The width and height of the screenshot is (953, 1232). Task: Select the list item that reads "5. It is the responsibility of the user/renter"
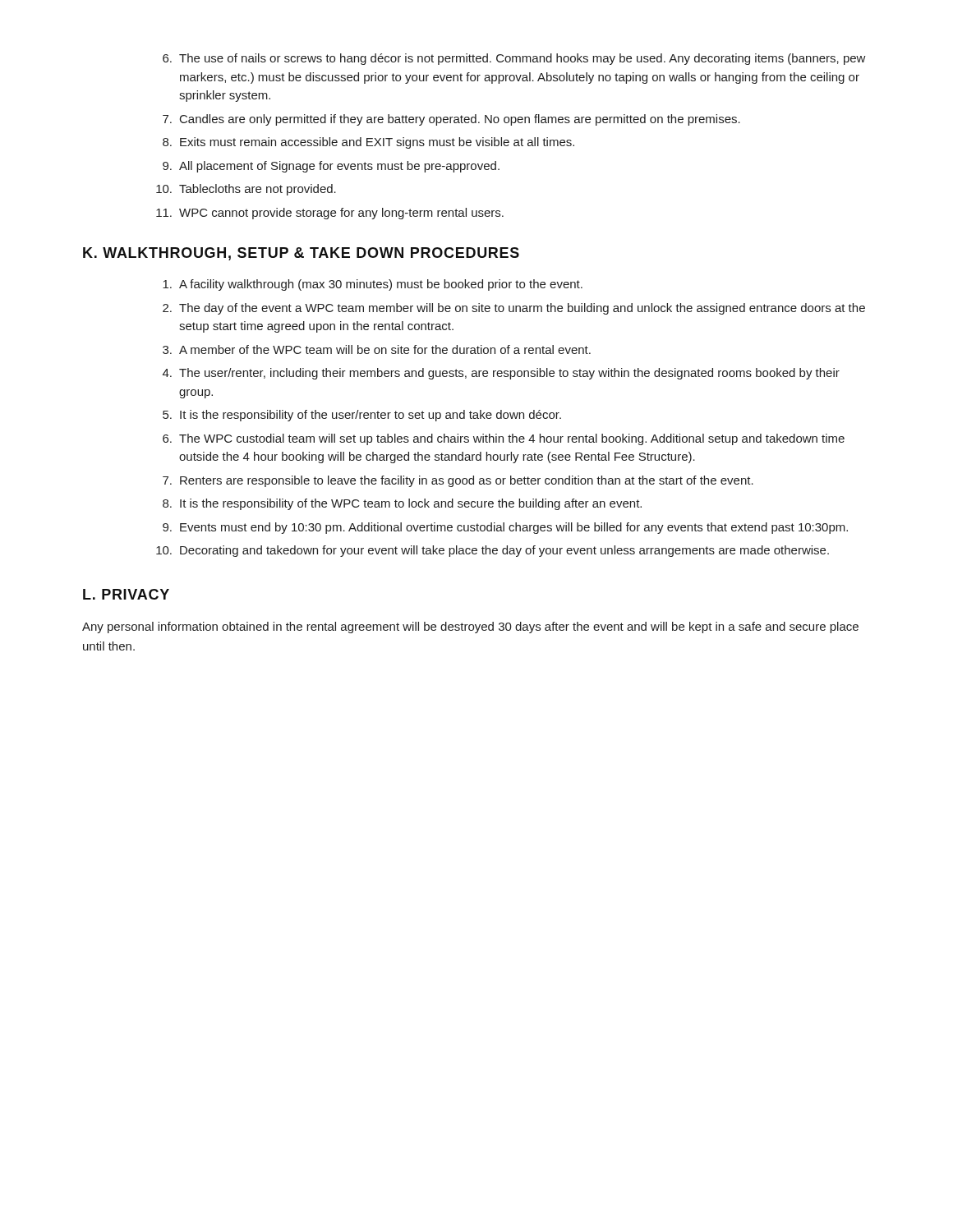(x=509, y=415)
